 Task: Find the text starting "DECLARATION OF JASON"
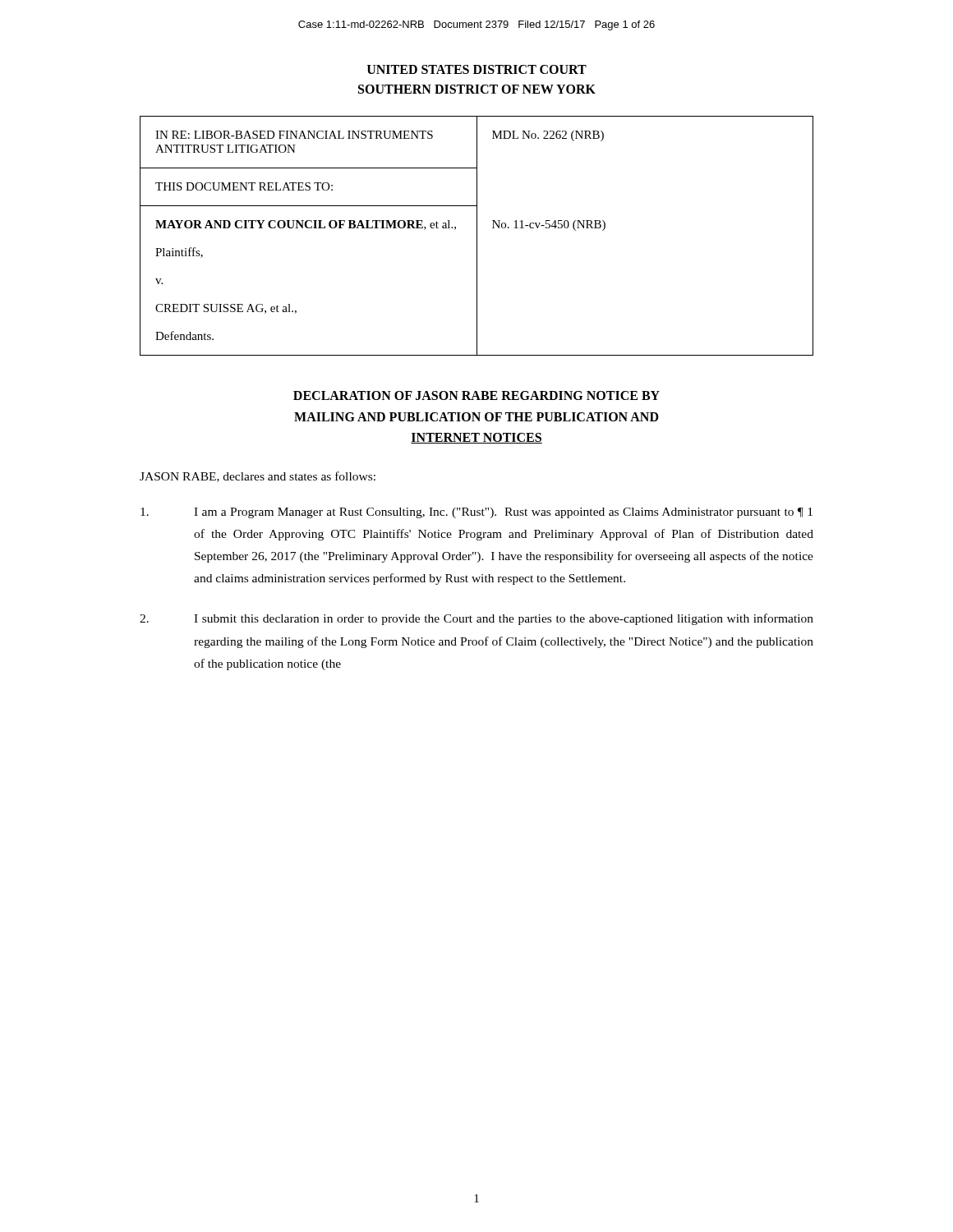tap(476, 416)
